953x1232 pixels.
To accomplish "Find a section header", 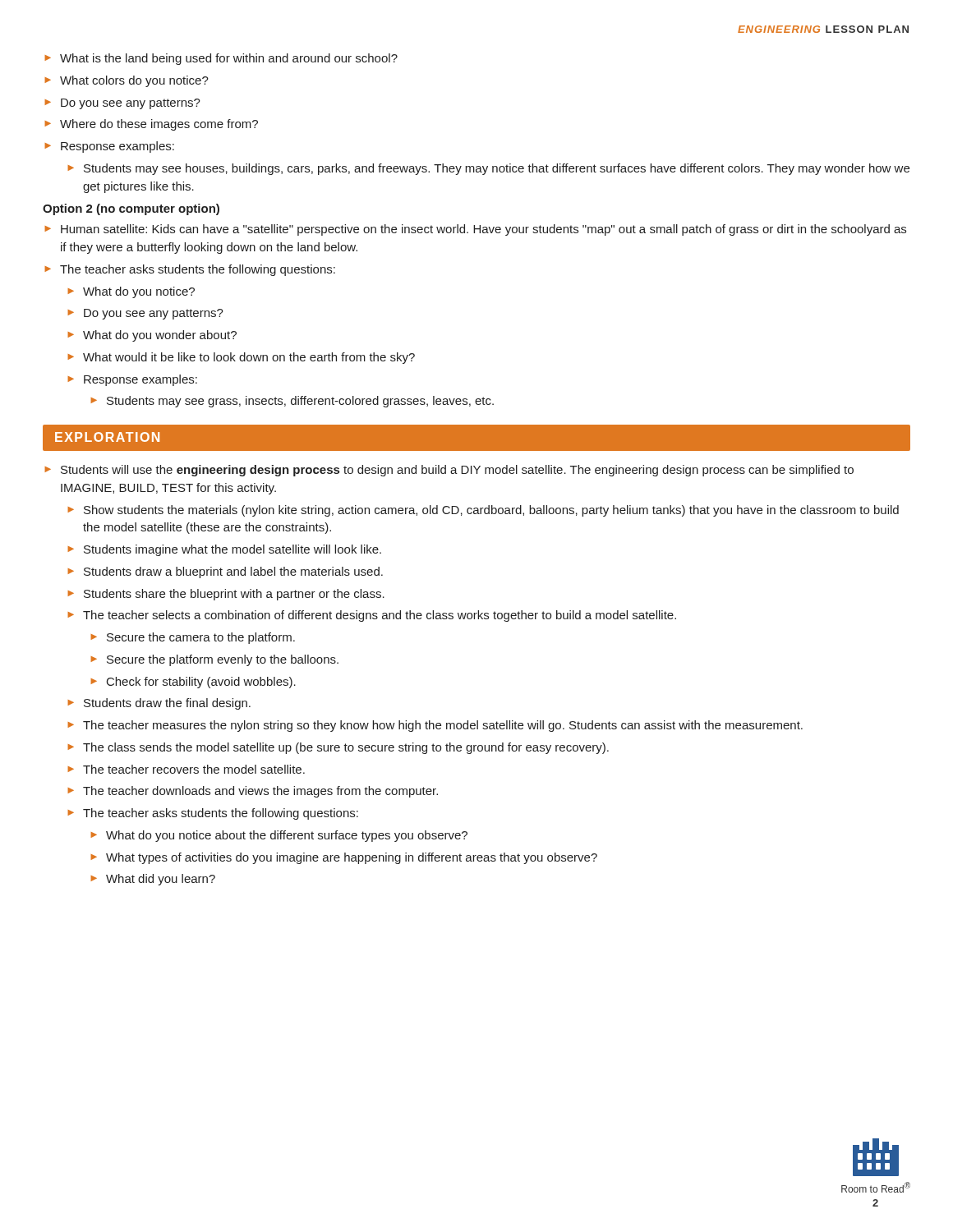I will [108, 437].
